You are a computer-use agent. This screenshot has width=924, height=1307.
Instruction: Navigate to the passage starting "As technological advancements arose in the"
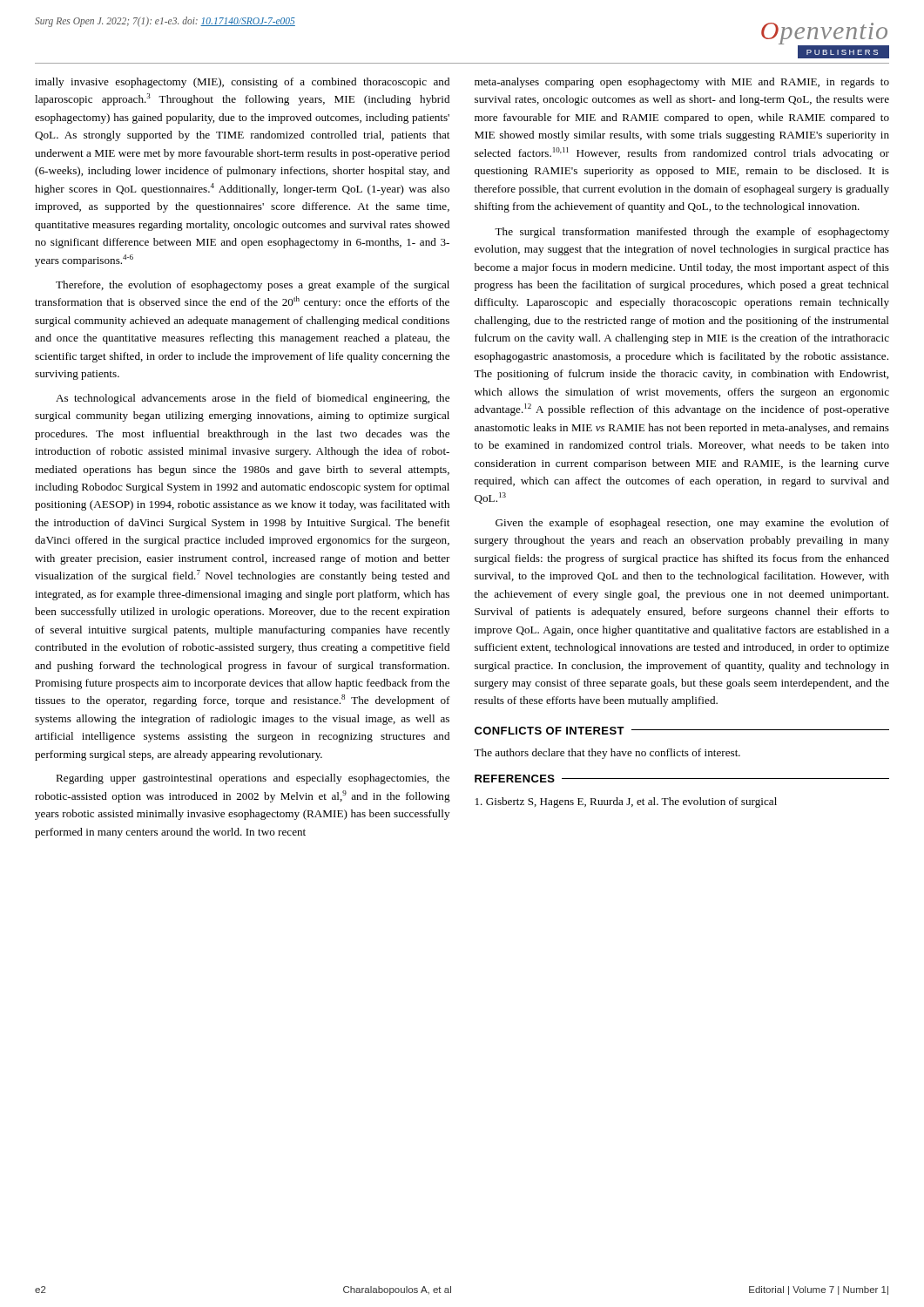242,576
